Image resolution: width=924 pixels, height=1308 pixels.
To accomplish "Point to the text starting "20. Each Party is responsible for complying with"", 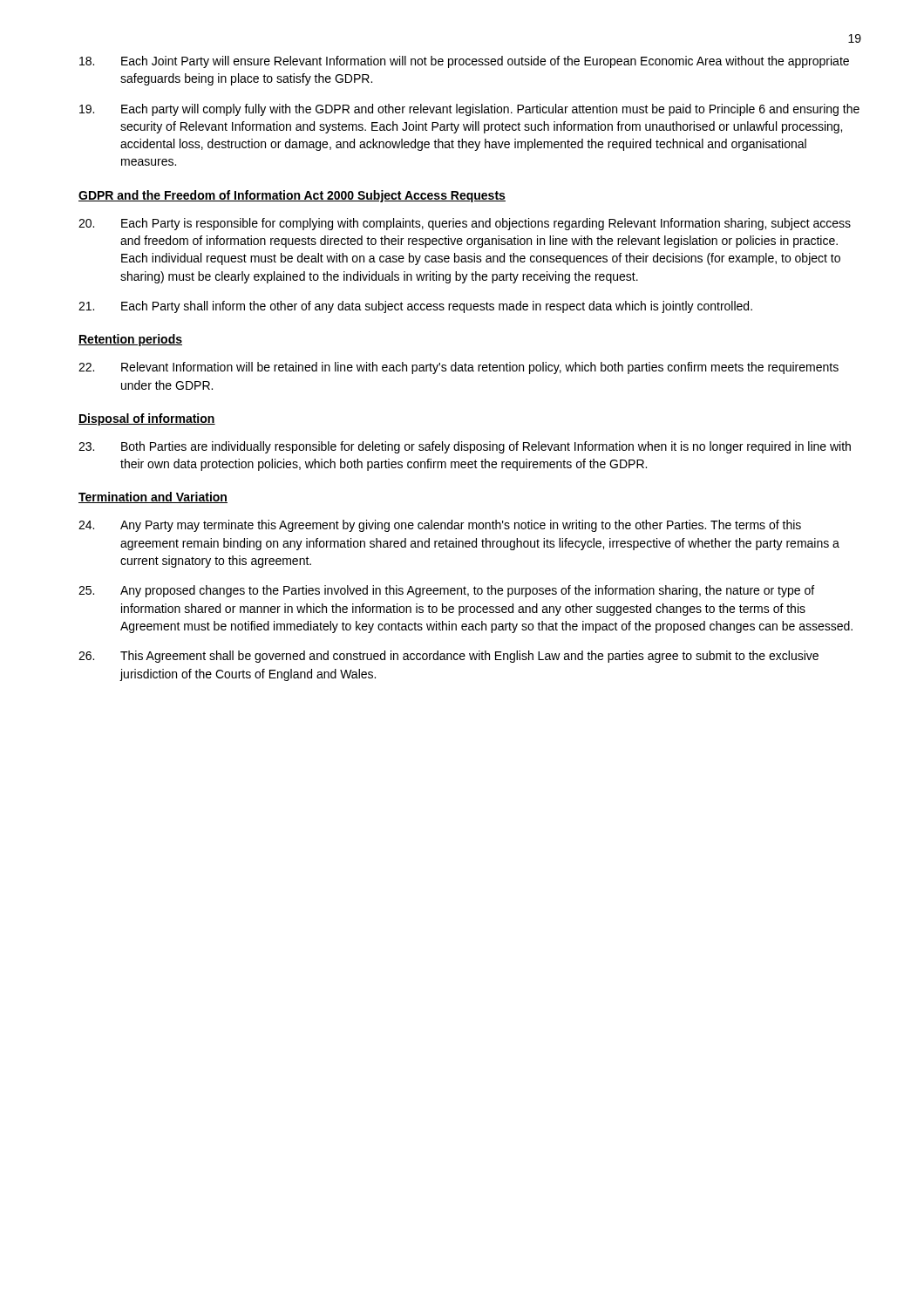I will click(470, 250).
